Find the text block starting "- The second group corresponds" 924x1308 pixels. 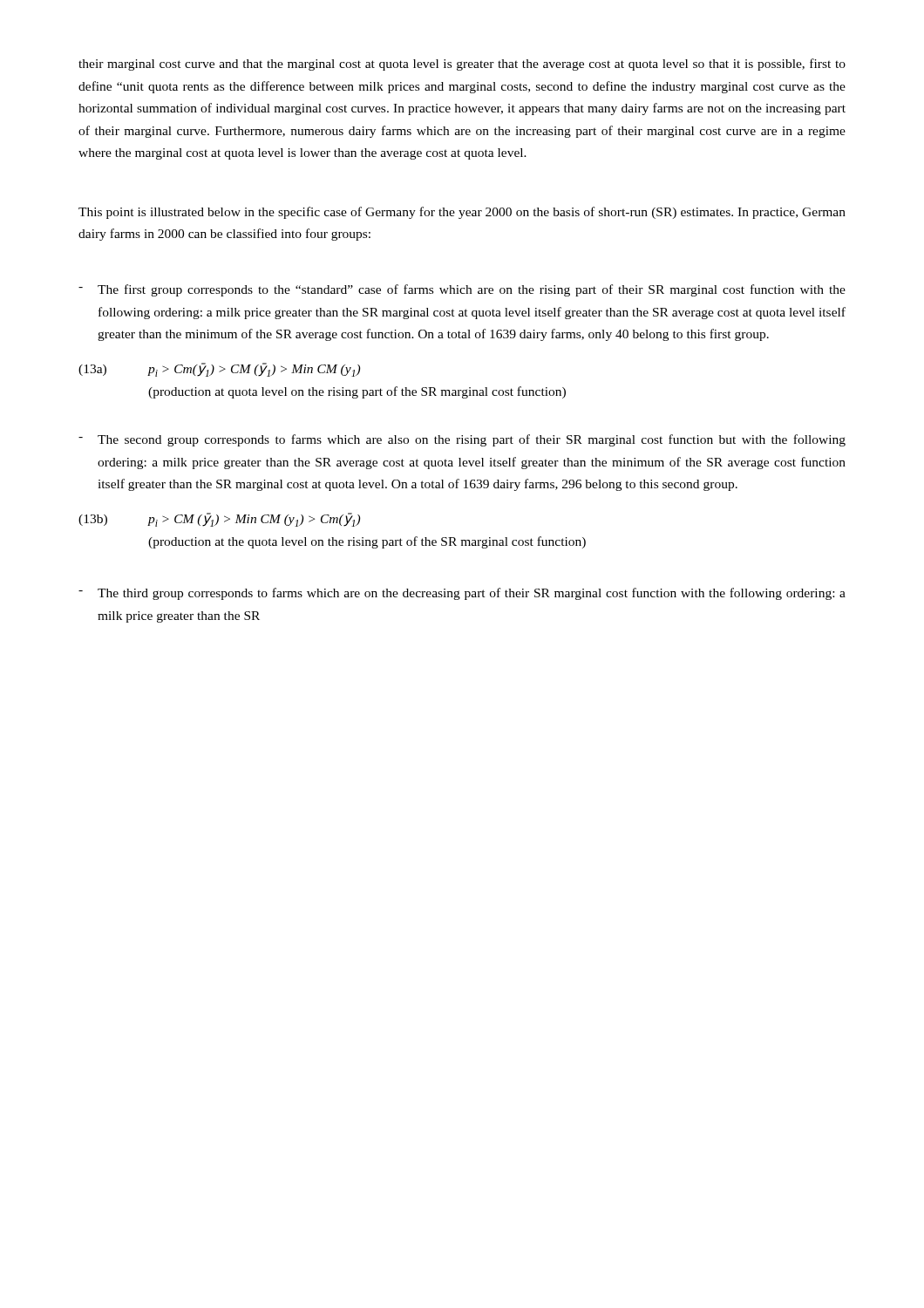pos(462,462)
